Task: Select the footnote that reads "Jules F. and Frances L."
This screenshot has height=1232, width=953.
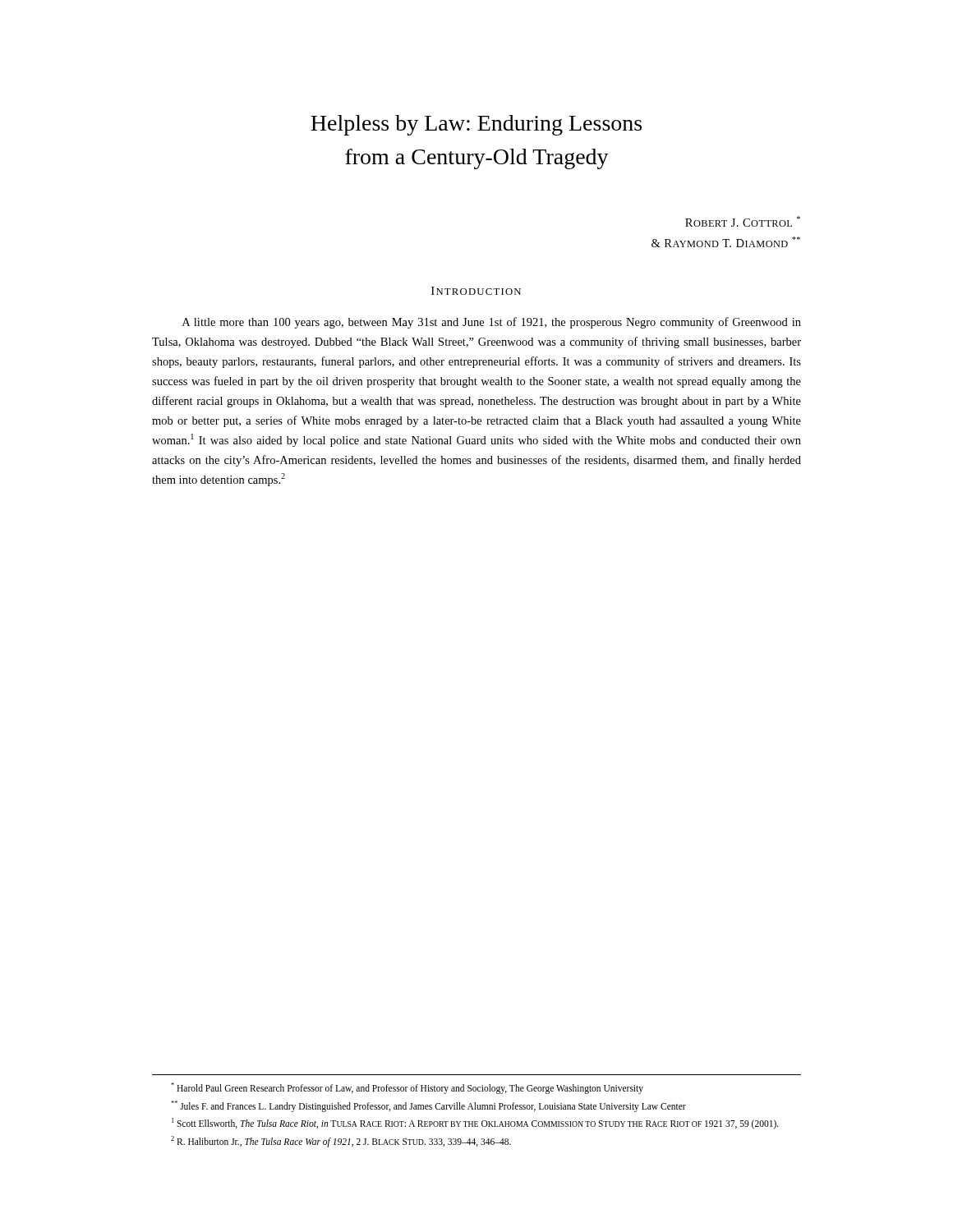Action: (x=428, y=1105)
